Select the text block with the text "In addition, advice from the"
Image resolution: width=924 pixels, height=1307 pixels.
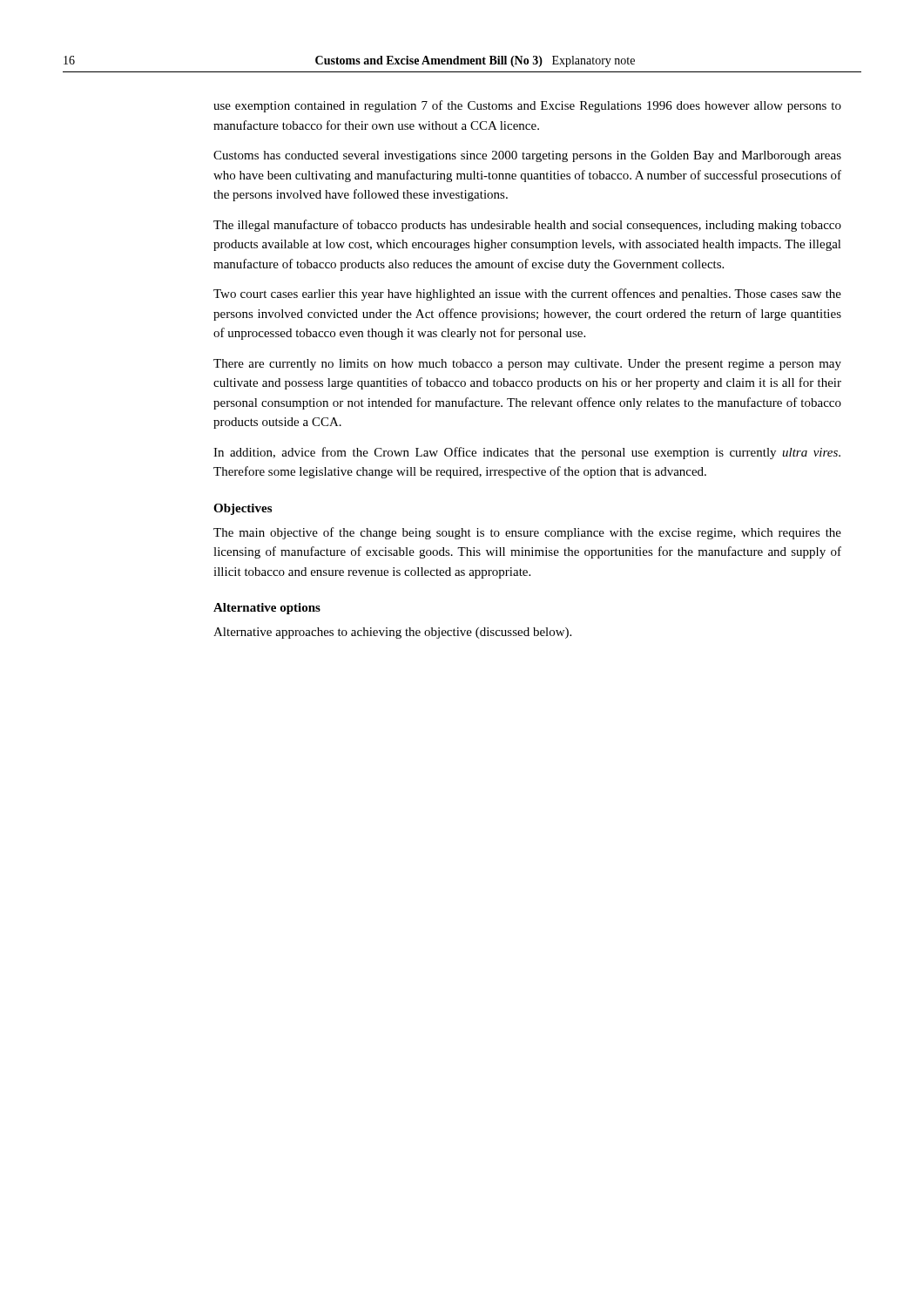tap(527, 462)
